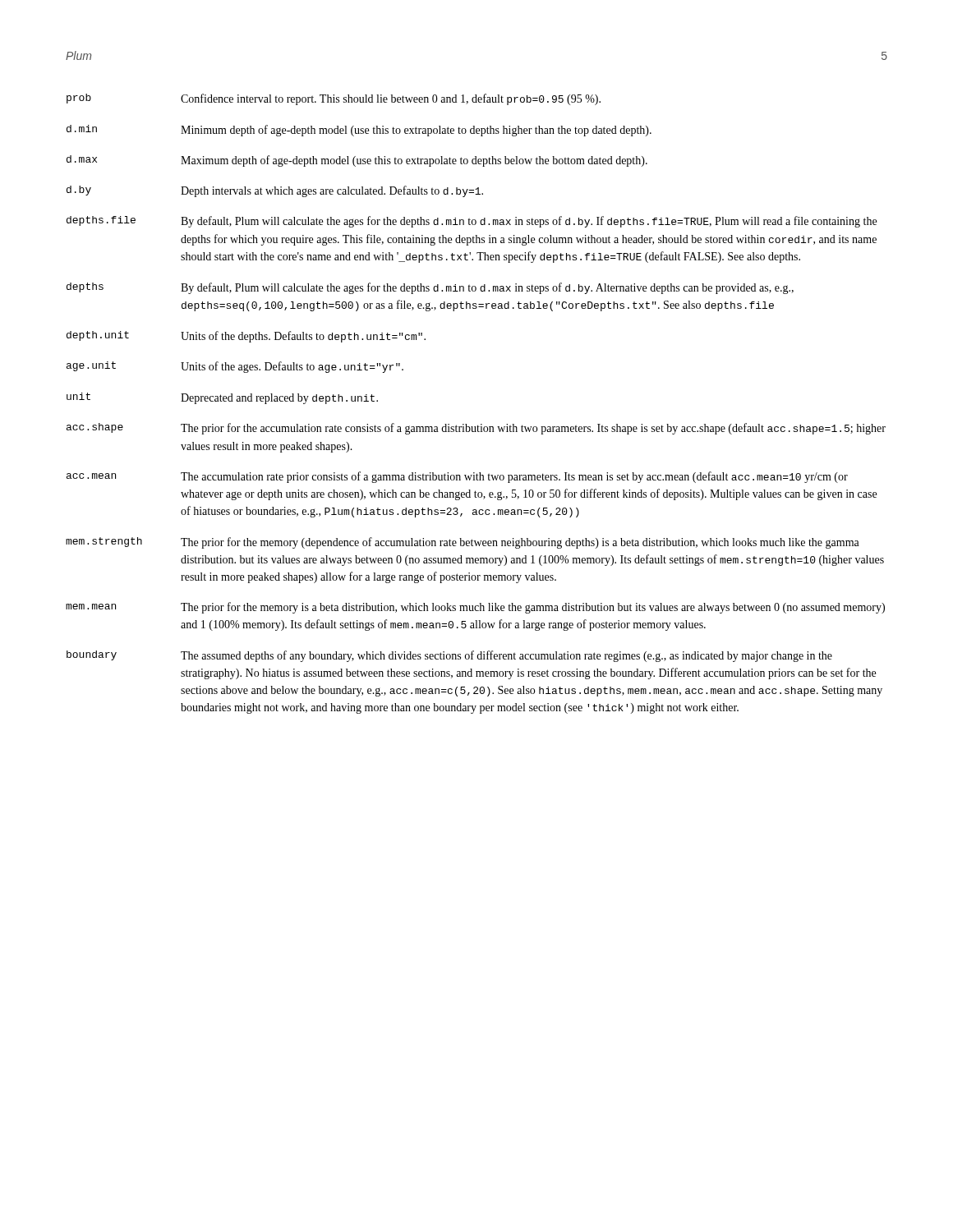Select the list item that reads "age.unit Units of the ages."

[235, 367]
